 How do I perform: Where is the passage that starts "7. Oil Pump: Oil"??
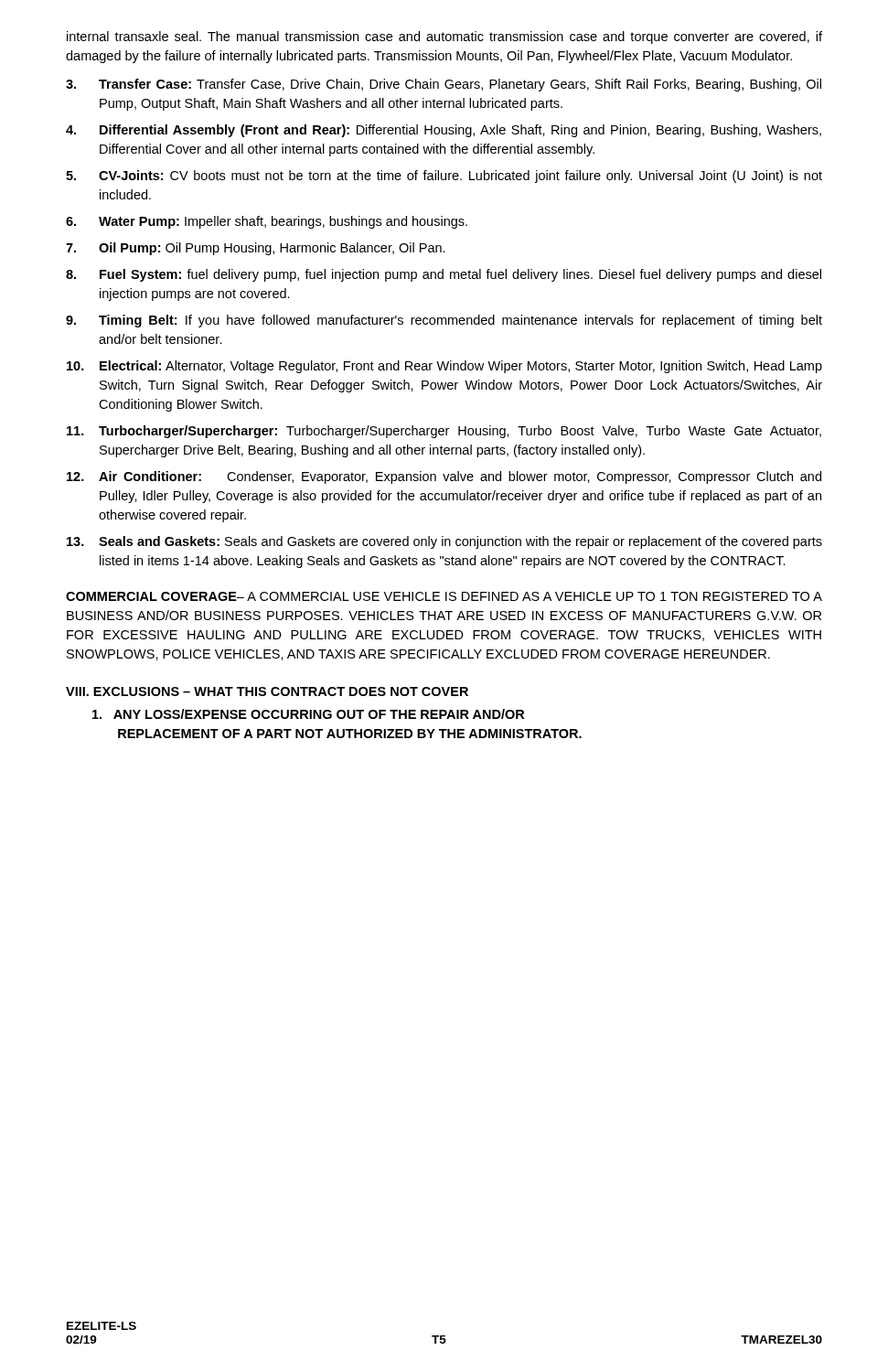coord(444,248)
